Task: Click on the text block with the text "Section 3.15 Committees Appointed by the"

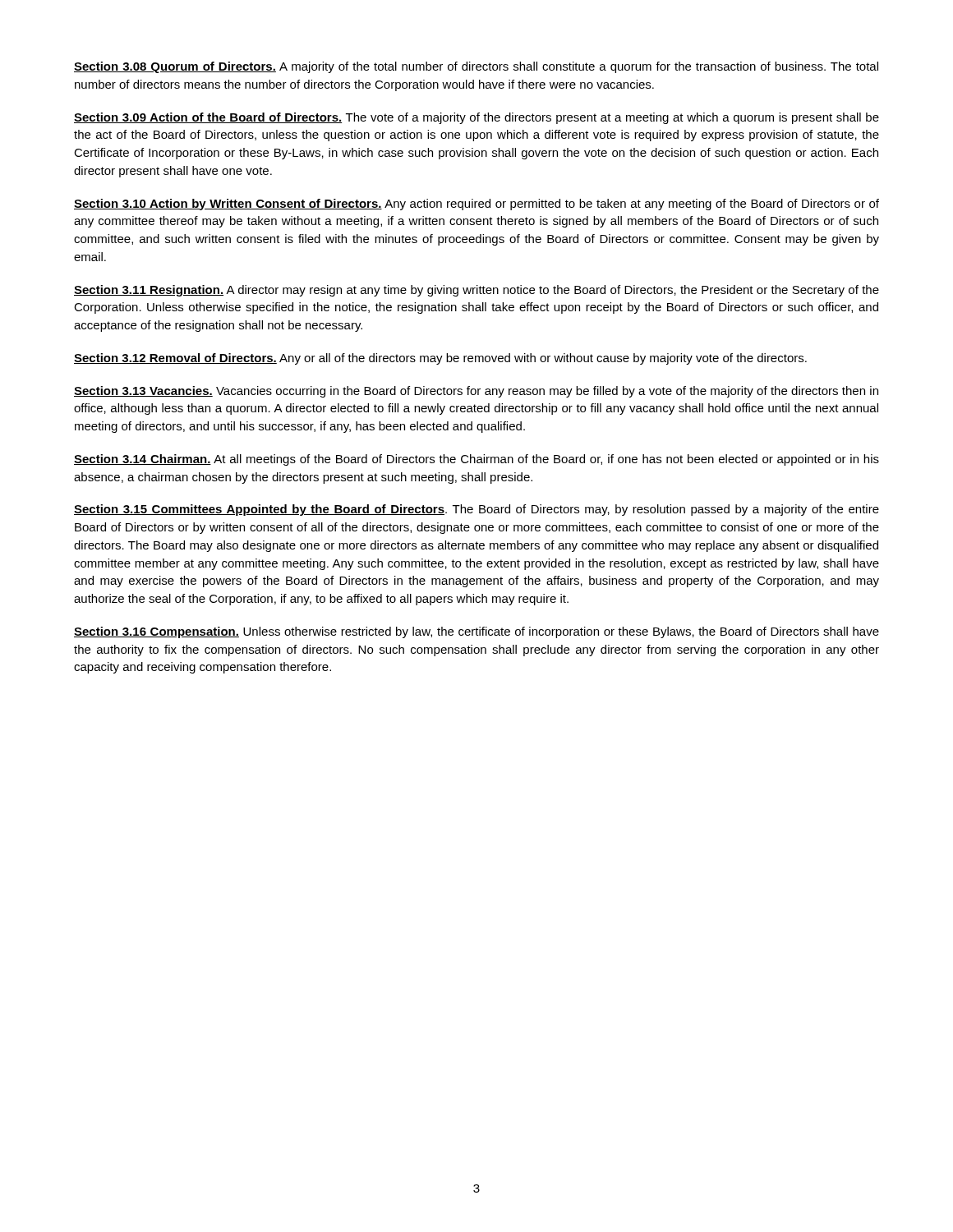Action: (x=476, y=554)
